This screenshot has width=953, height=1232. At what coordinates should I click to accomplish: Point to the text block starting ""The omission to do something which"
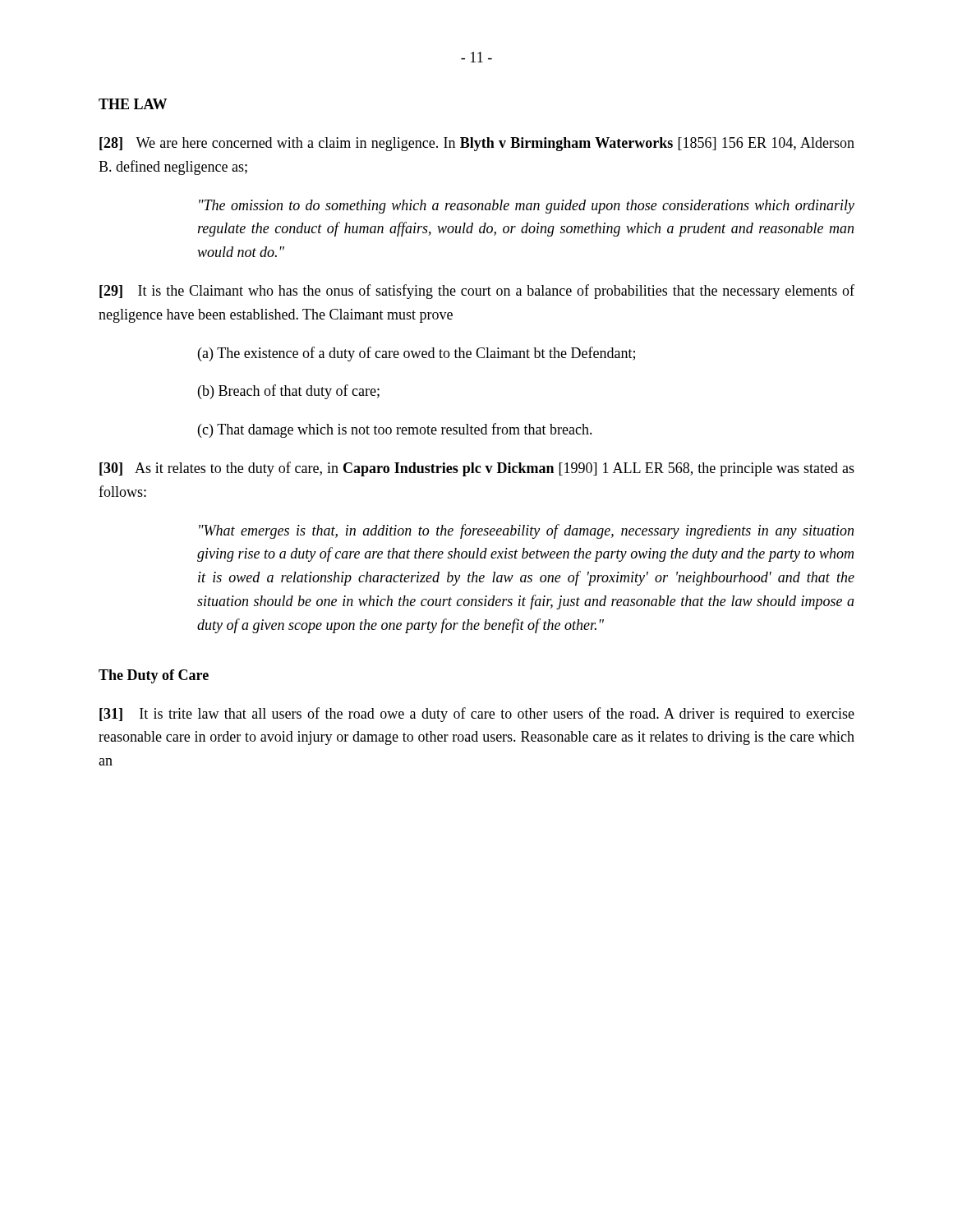pyautogui.click(x=526, y=229)
